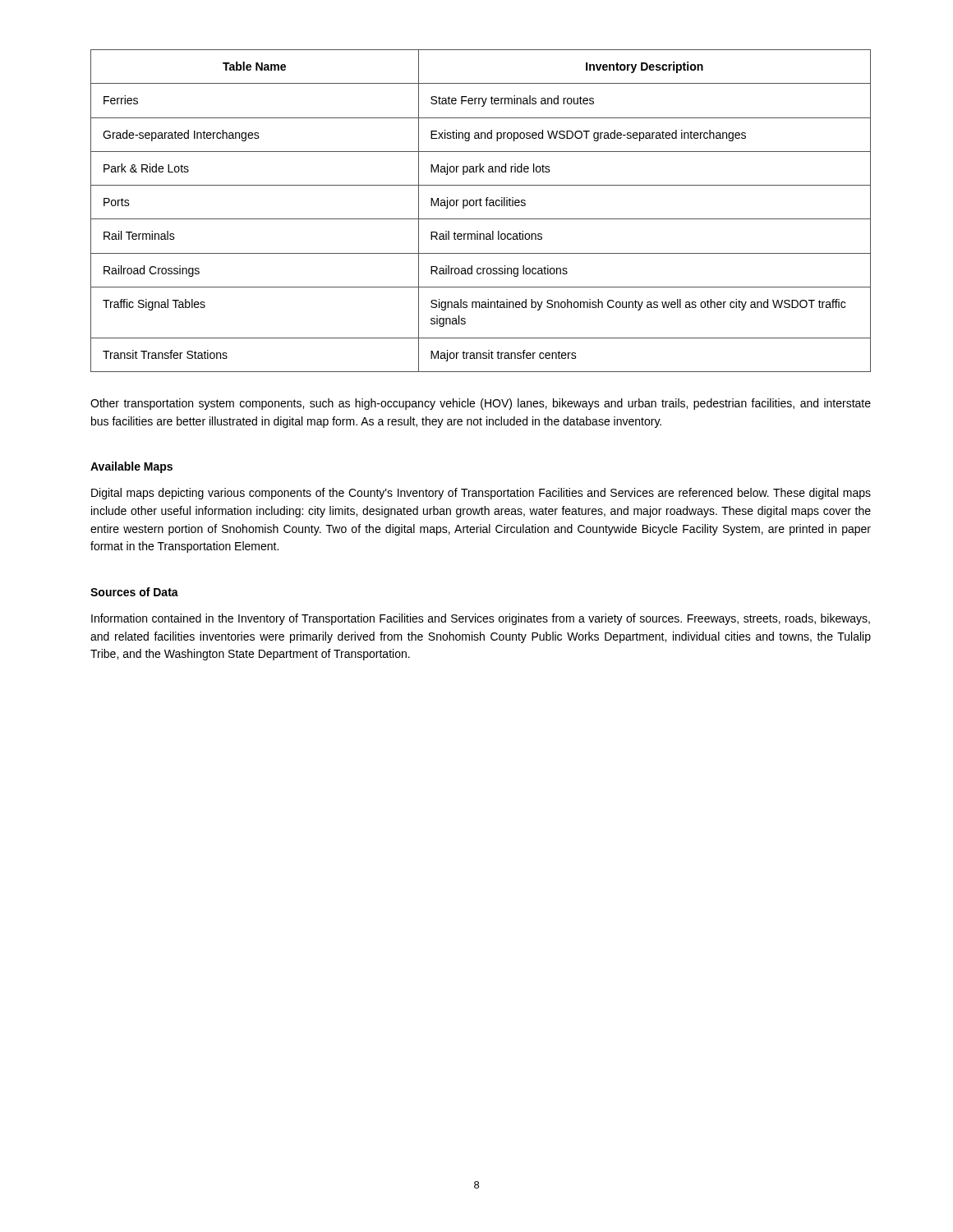This screenshot has width=953, height=1232.
Task: Click on the section header containing "Sources of Data"
Action: click(134, 592)
